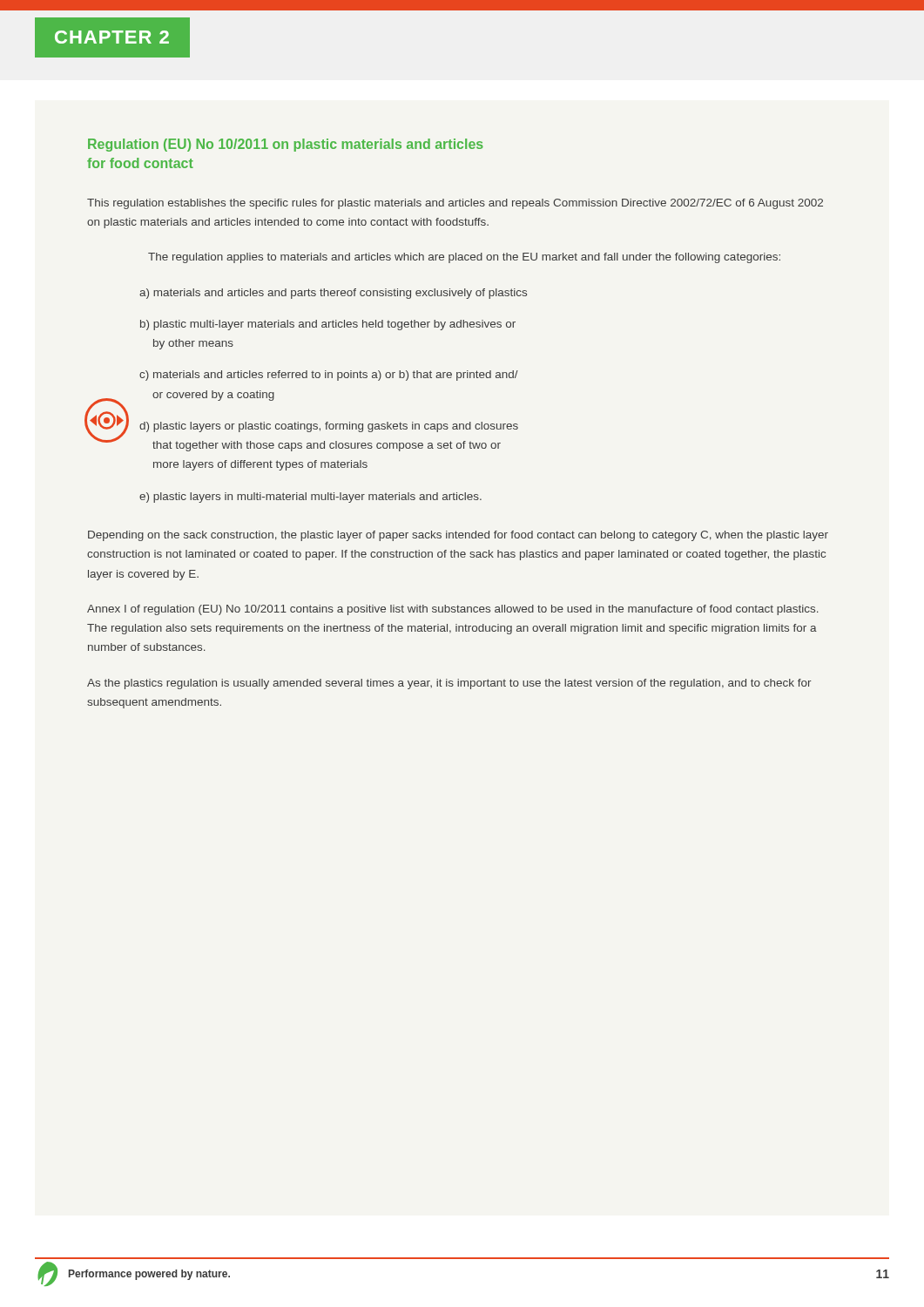This screenshot has width=924, height=1307.
Task: Click on the list item with the text "d) plastic layers or plastic coatings,"
Action: (329, 445)
